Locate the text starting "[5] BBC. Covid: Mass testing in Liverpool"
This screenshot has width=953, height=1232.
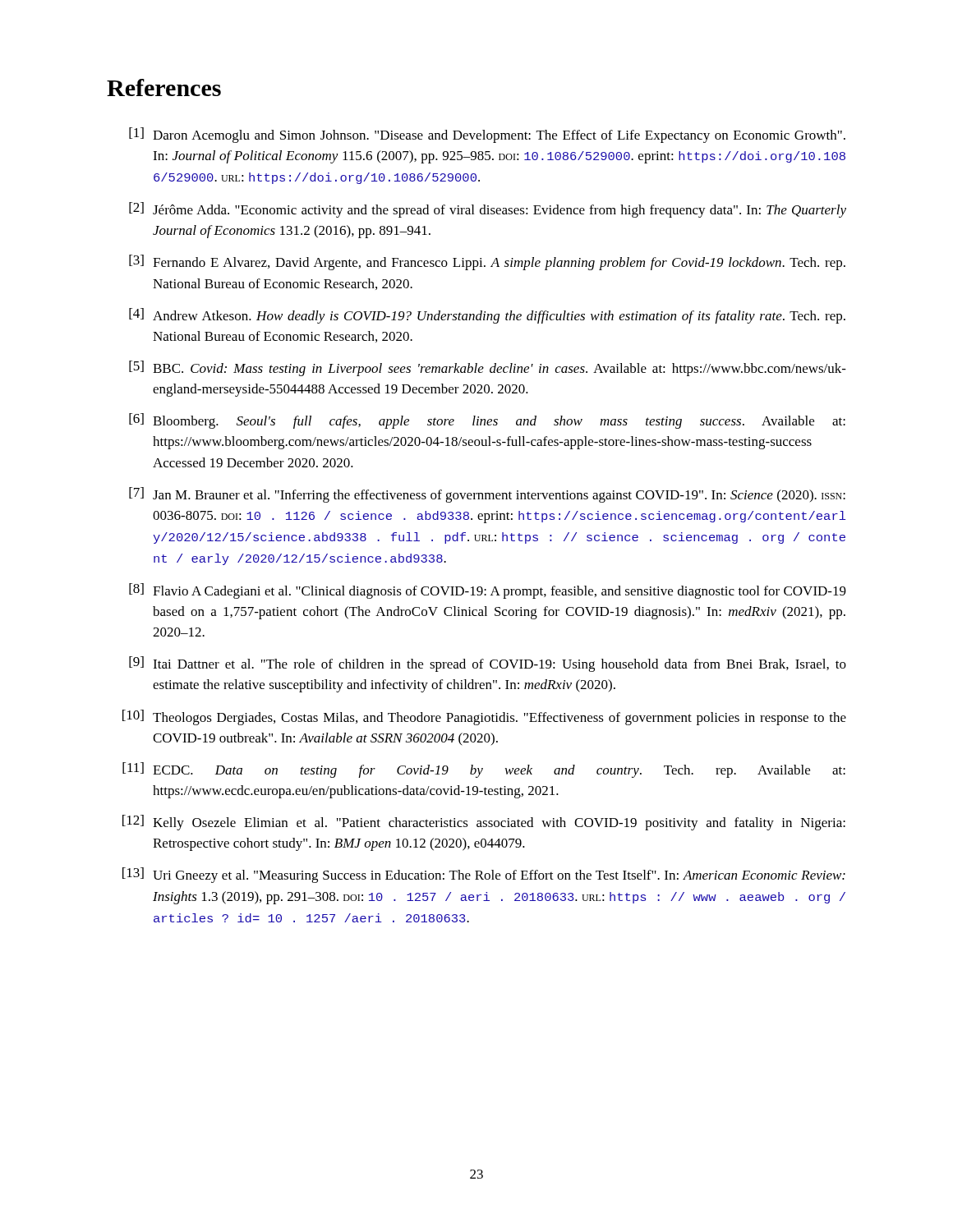click(x=476, y=379)
